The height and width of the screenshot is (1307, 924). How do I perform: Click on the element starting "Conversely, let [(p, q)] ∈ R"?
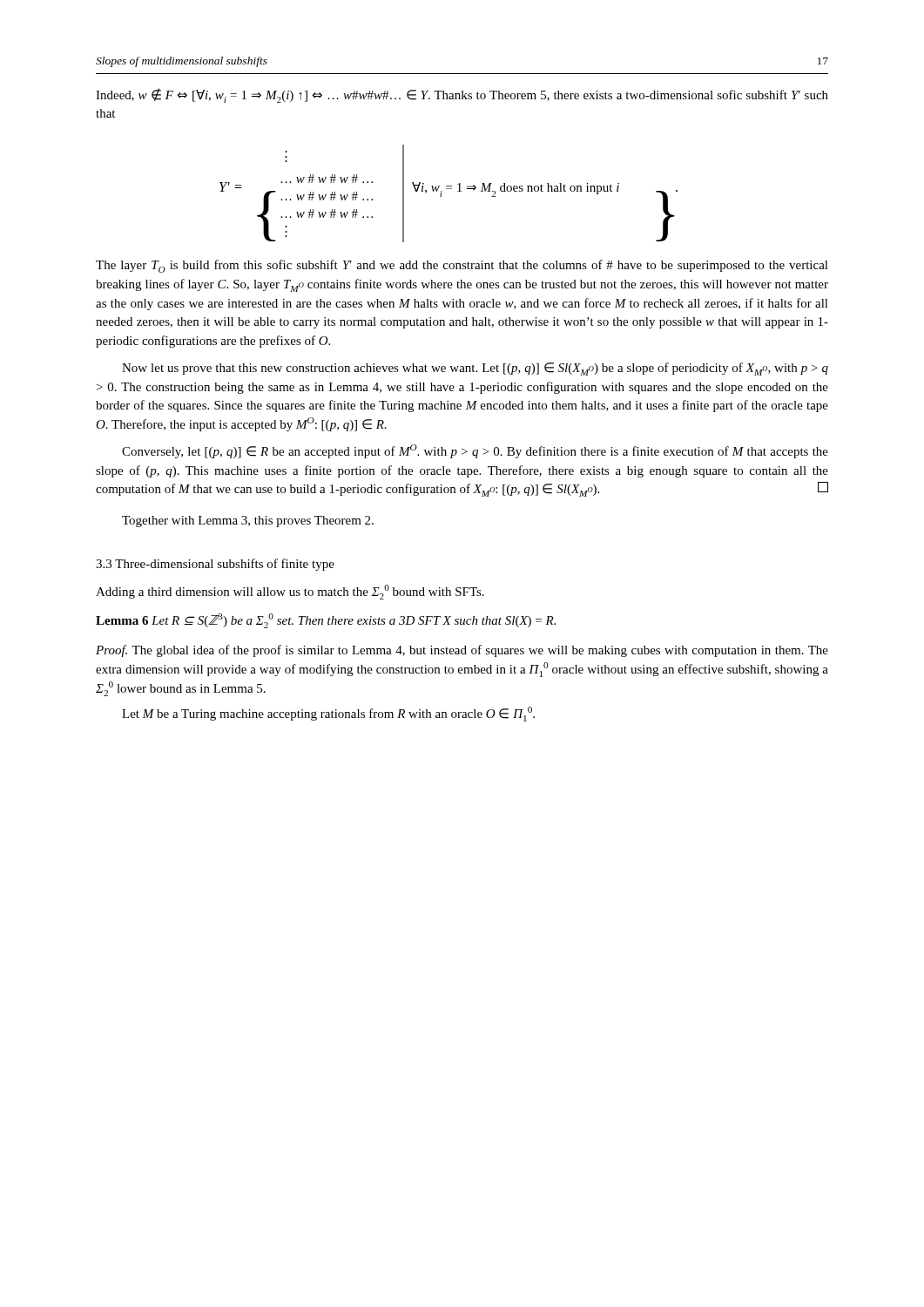tap(462, 471)
